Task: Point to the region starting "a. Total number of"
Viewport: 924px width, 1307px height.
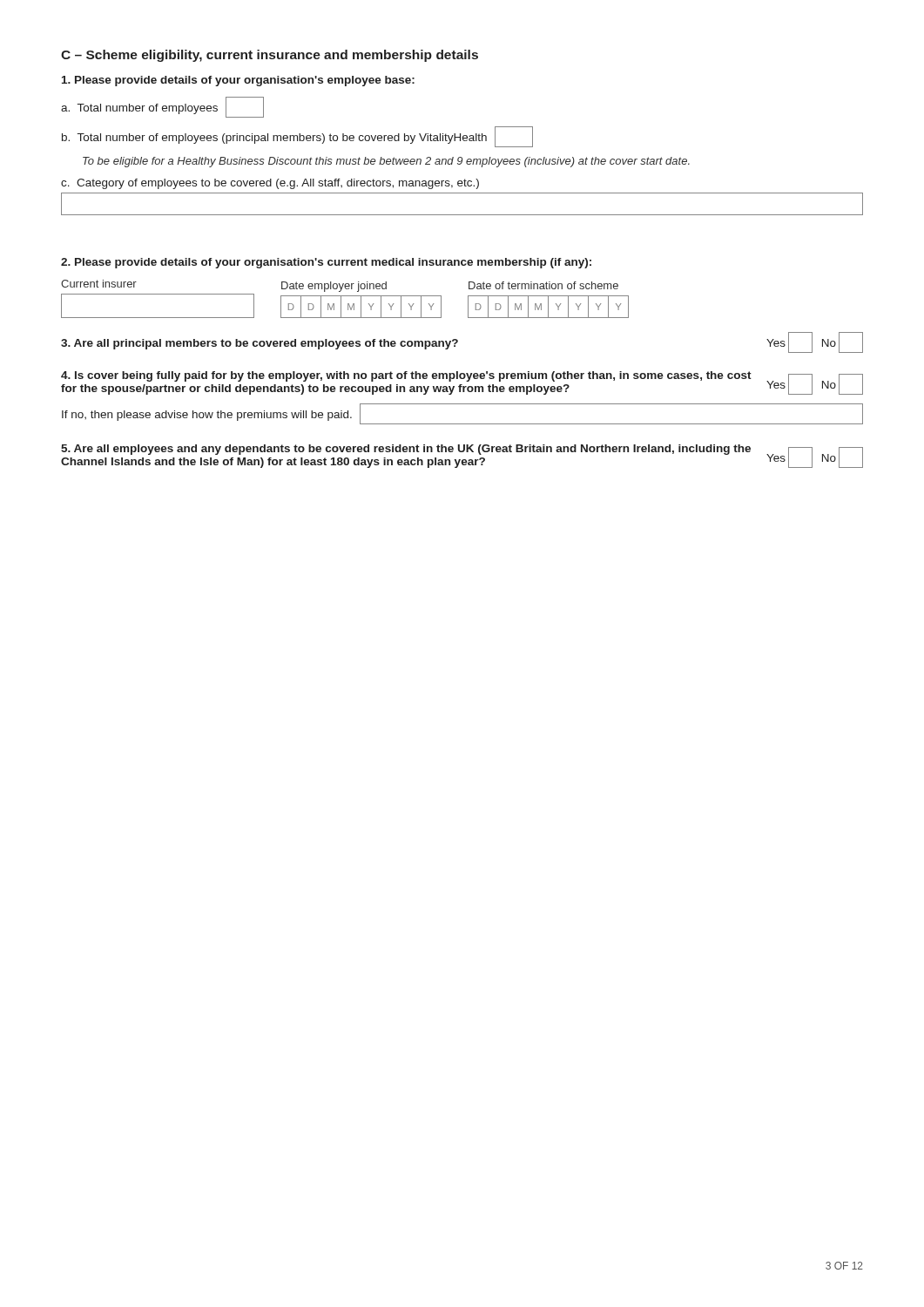Action: click(162, 107)
